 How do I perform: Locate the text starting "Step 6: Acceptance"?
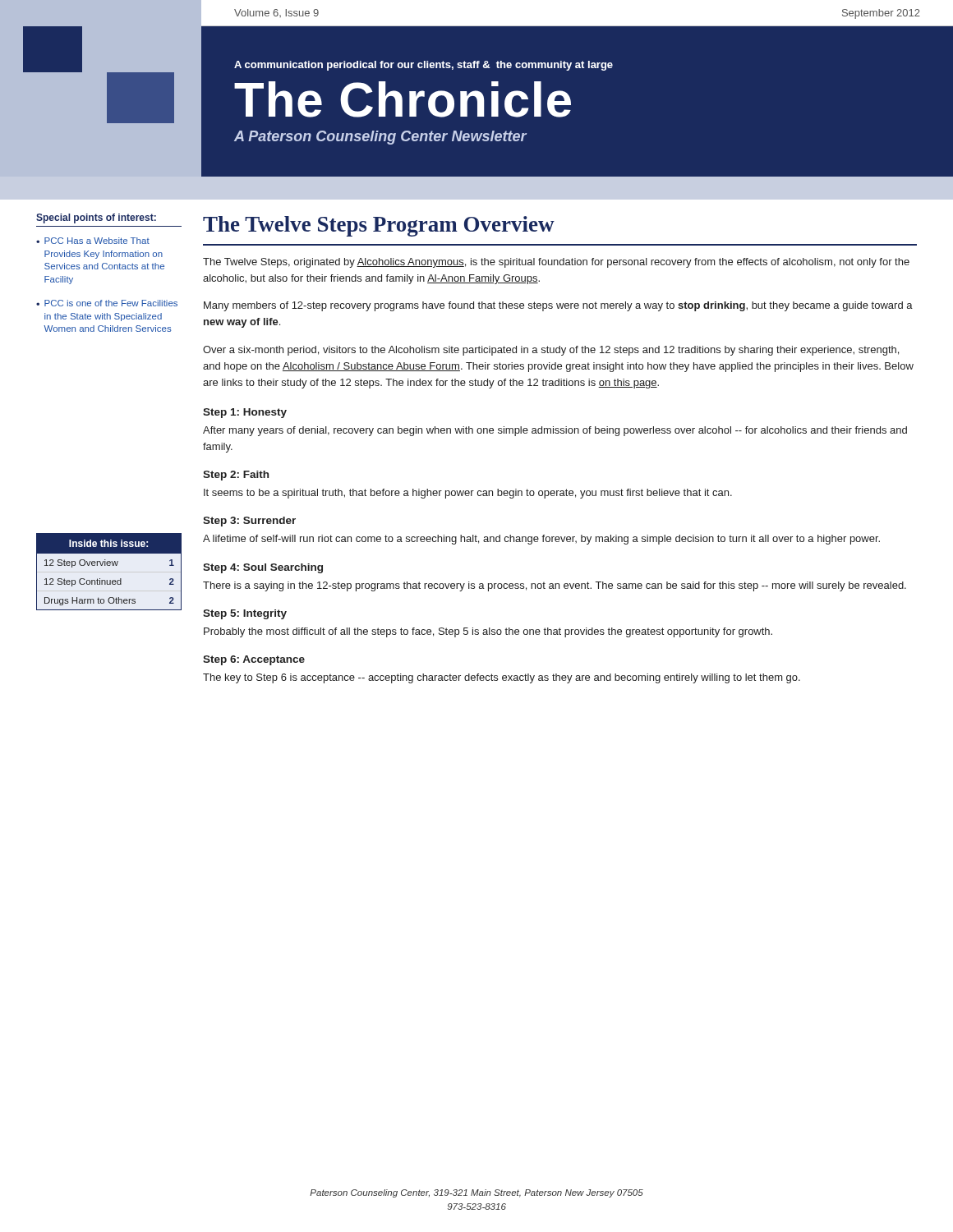(x=254, y=659)
